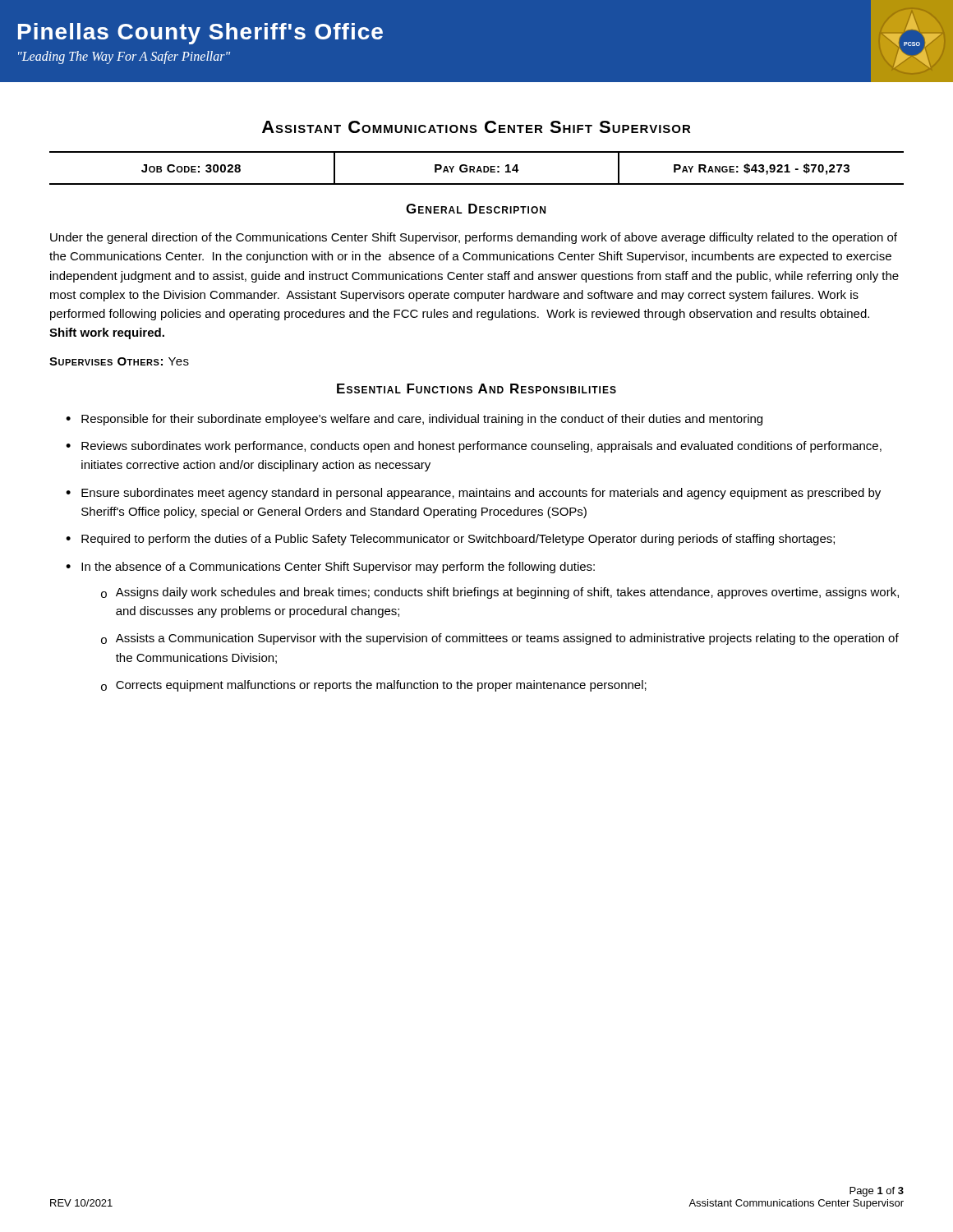Click the passage that begins "• Ensure subordinates meet agency standard in"
This screenshot has height=1232, width=953.
485,502
